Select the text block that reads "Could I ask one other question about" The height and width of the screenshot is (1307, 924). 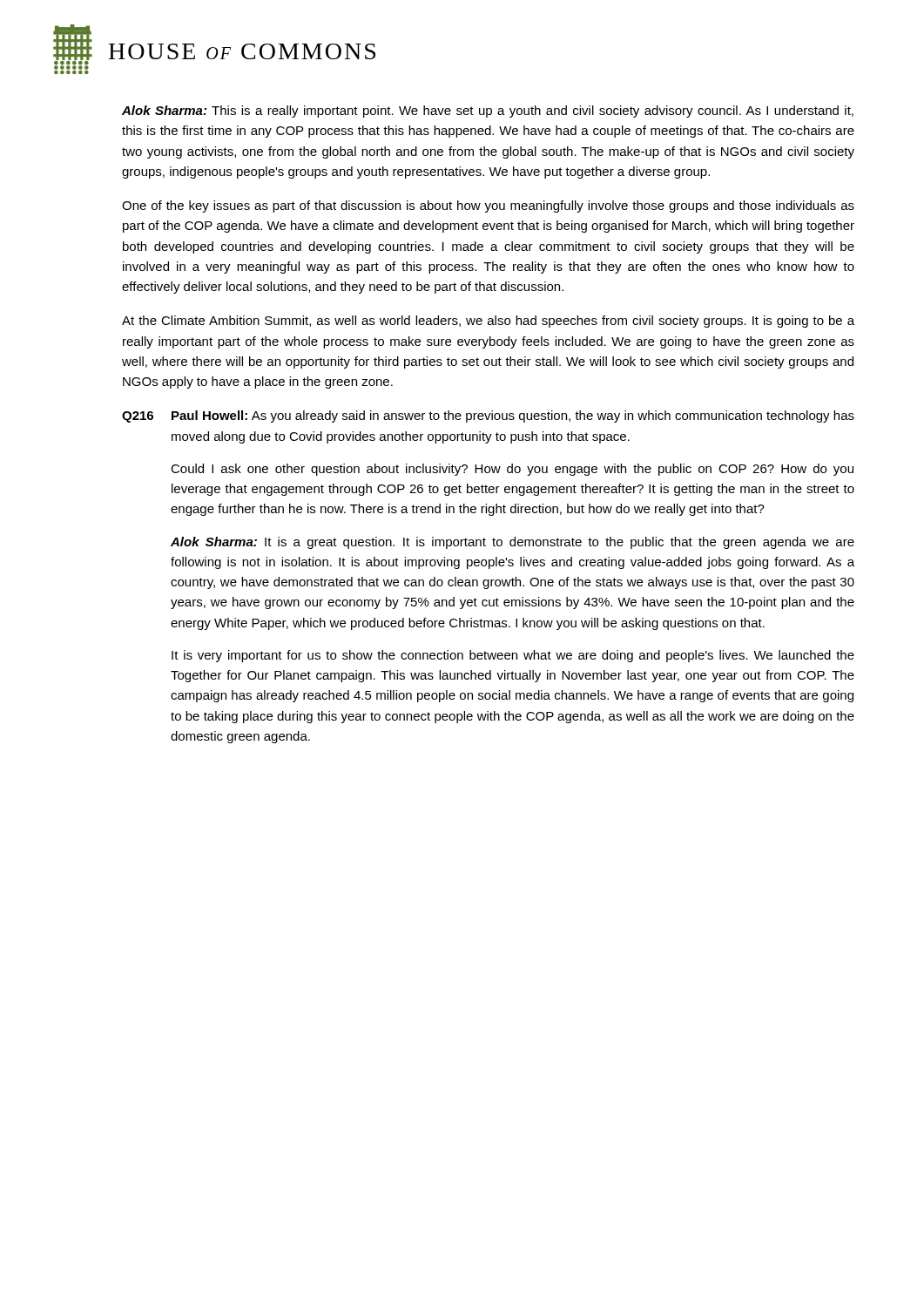coord(512,488)
